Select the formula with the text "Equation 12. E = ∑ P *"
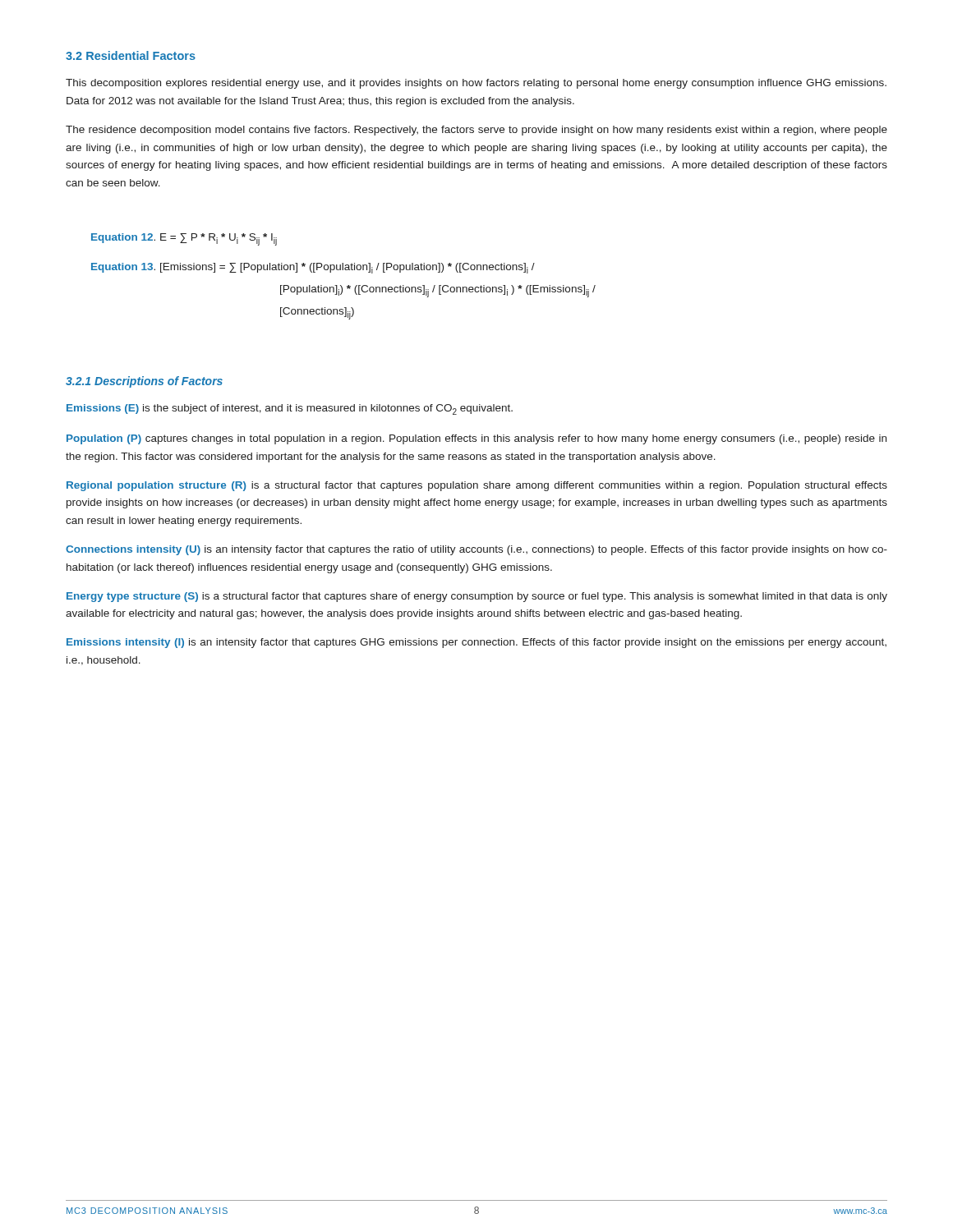The height and width of the screenshot is (1232, 953). tap(184, 239)
